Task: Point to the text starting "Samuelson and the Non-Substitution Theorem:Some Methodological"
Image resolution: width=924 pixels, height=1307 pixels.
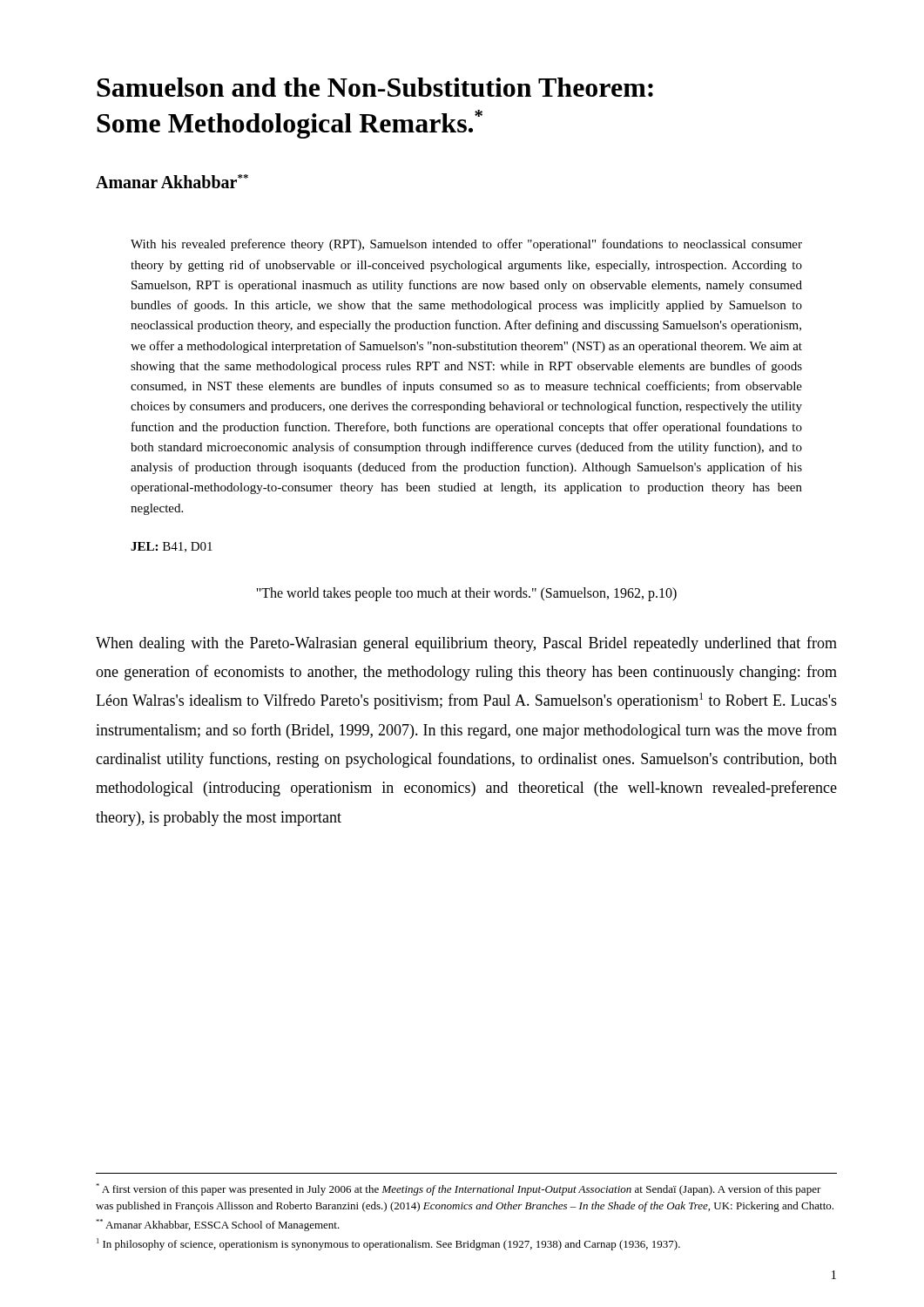Action: tap(466, 105)
